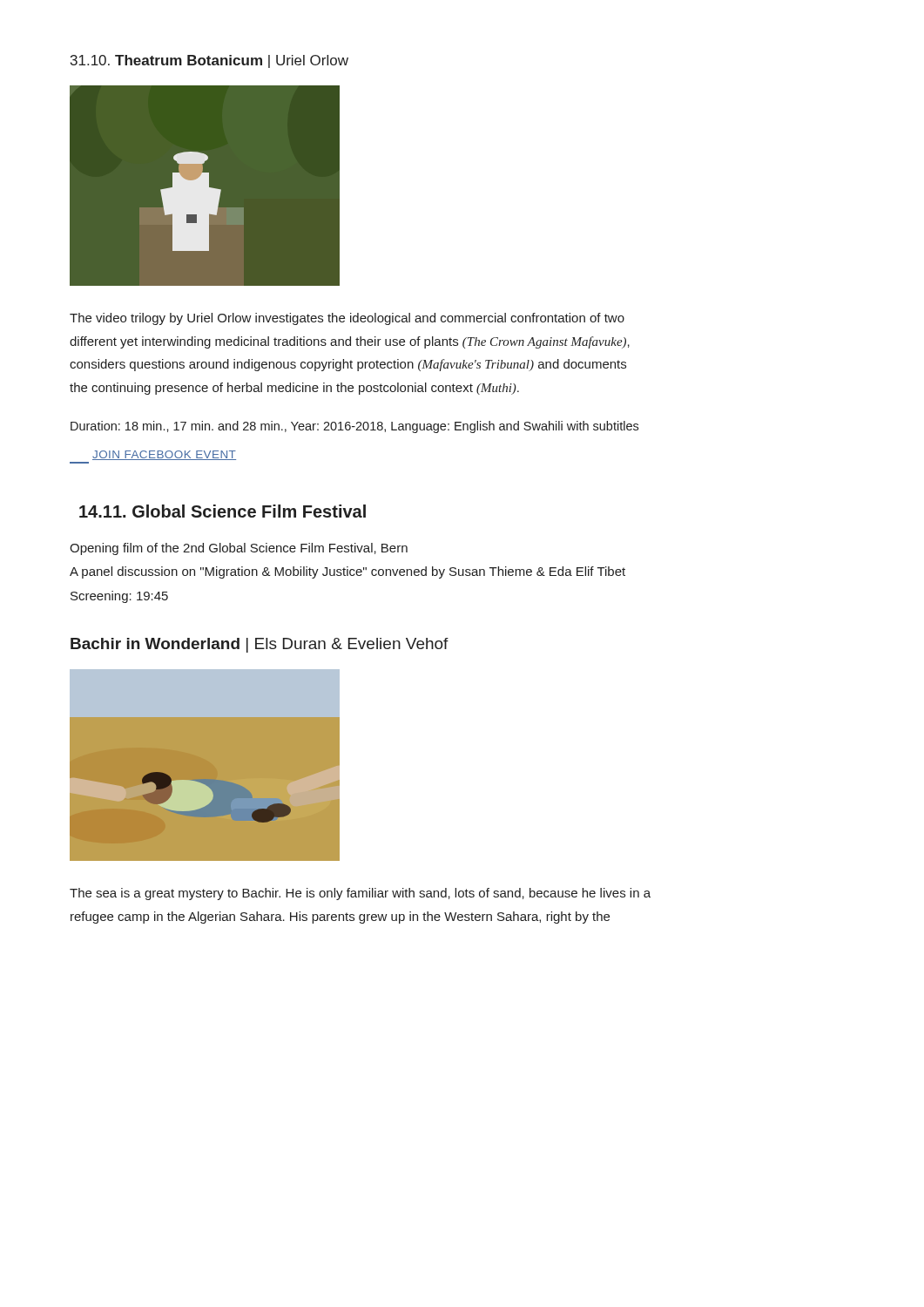The image size is (924, 1307).
Task: Where is the passage that starts "Opening film of the 2nd Global Science"?
Action: pos(239,547)
